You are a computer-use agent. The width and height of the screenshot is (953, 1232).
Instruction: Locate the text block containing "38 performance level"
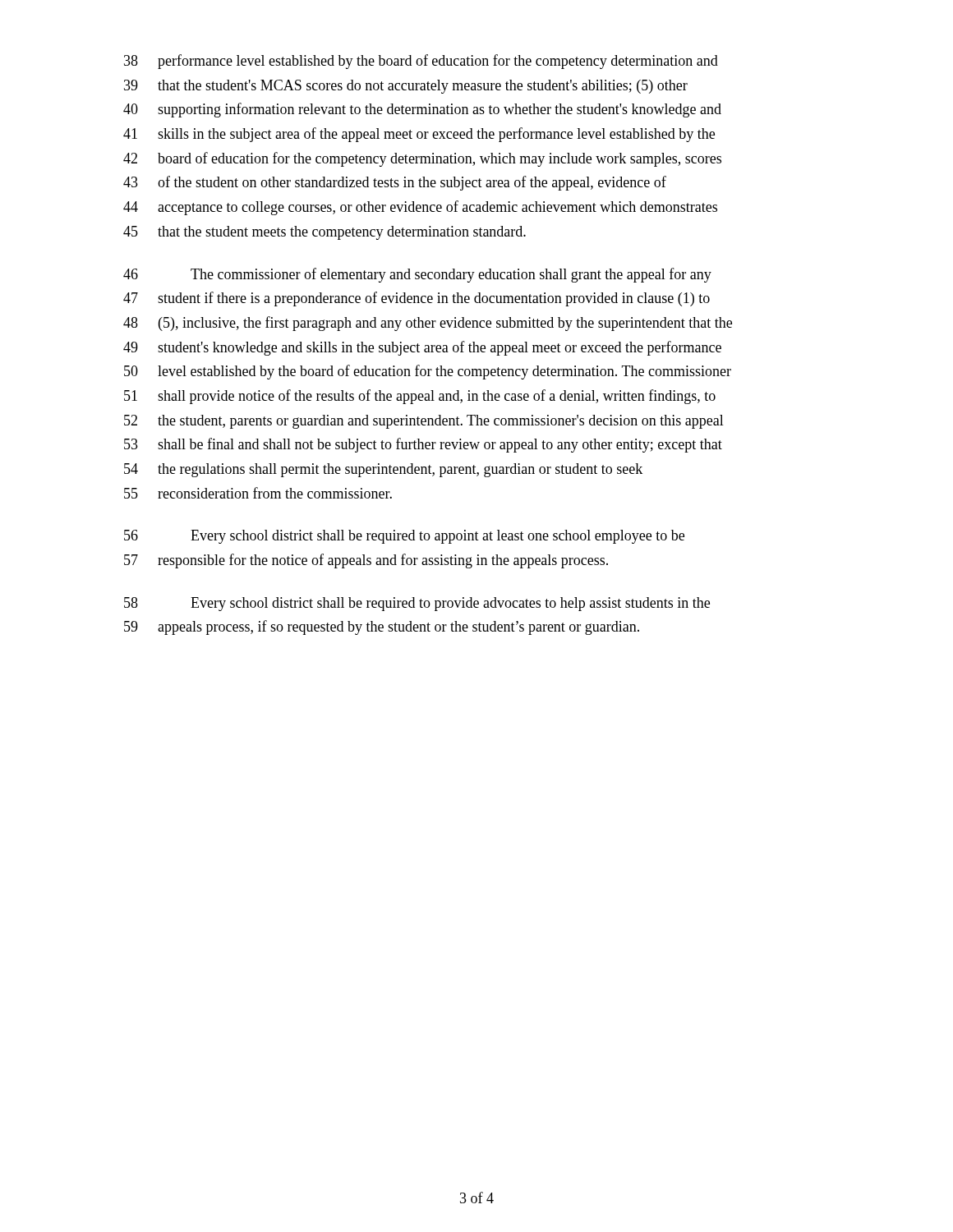pos(485,147)
